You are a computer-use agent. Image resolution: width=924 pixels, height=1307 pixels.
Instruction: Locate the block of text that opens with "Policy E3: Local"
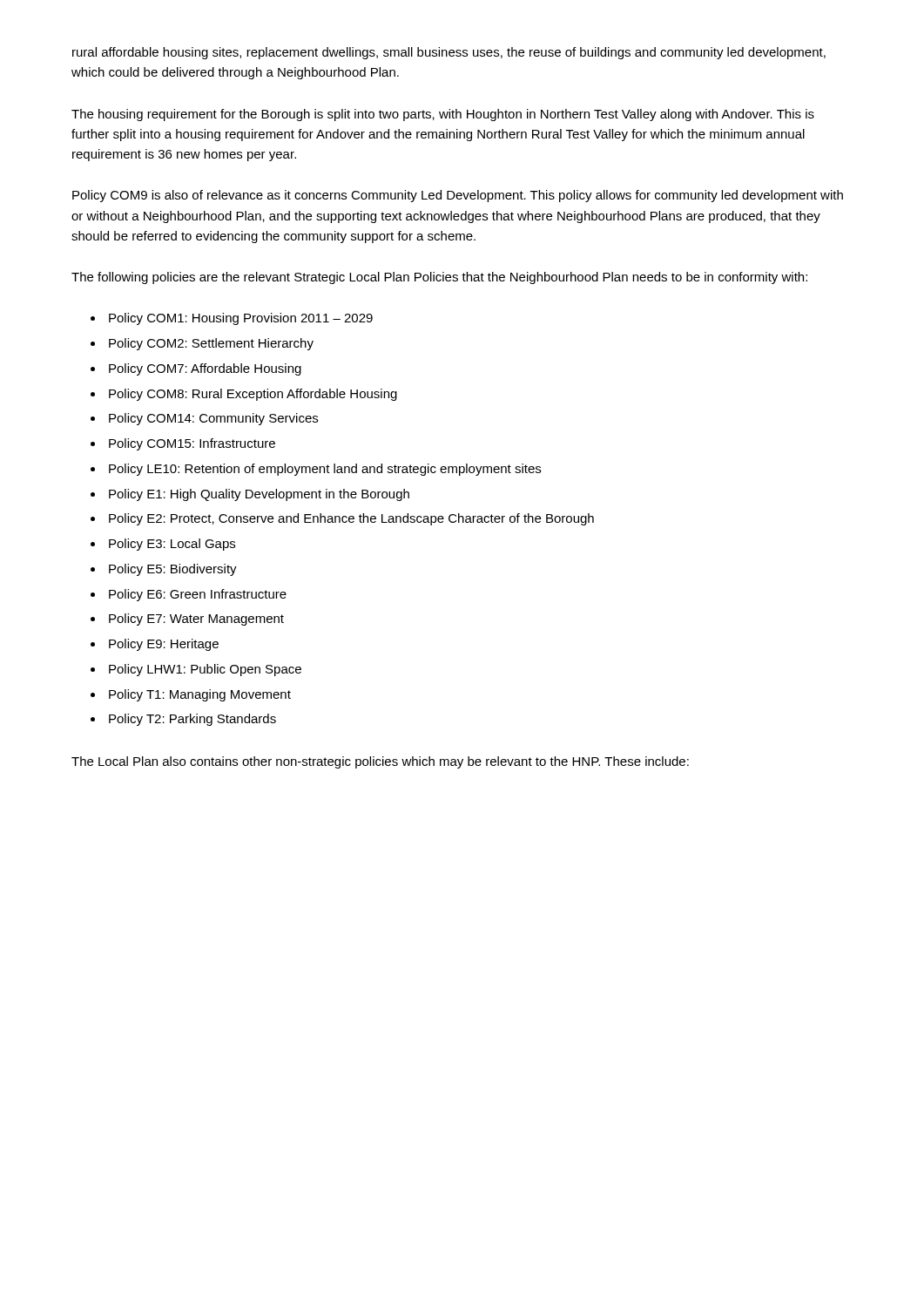pyautogui.click(x=172, y=543)
